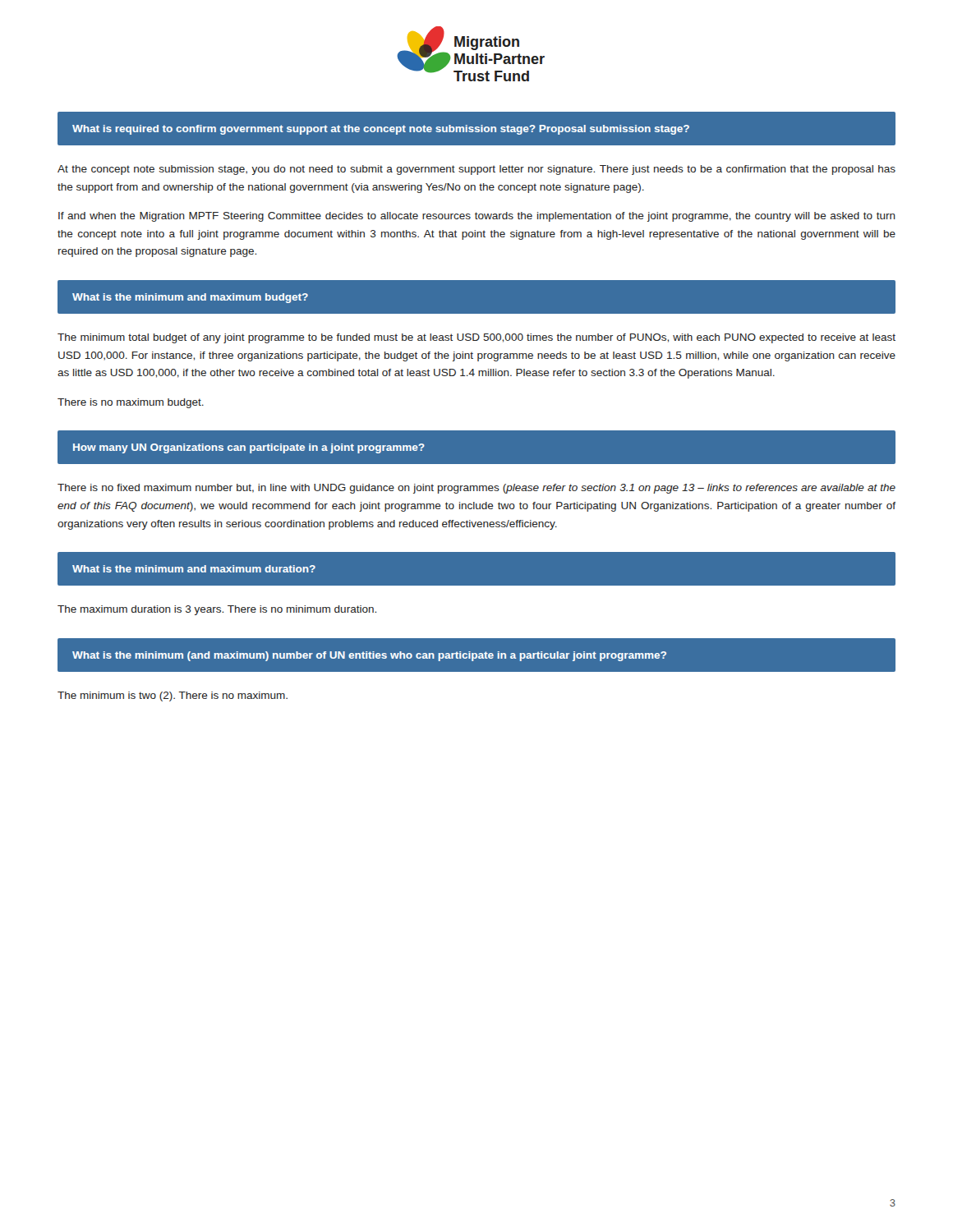The height and width of the screenshot is (1232, 953).
Task: Click on the passage starting "What is the minimum (and maximum) number of"
Action: click(370, 655)
